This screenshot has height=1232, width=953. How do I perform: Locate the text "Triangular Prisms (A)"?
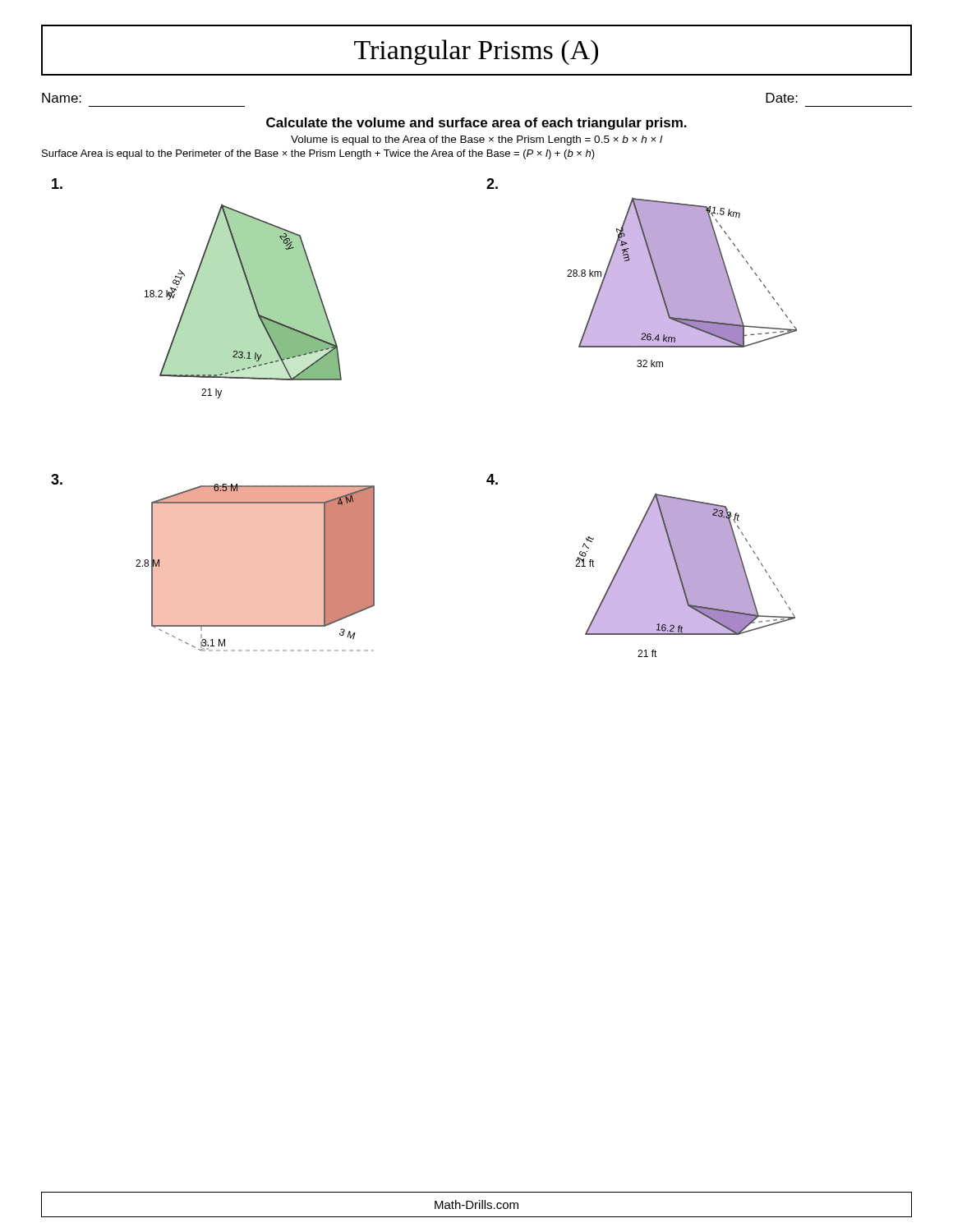(476, 50)
